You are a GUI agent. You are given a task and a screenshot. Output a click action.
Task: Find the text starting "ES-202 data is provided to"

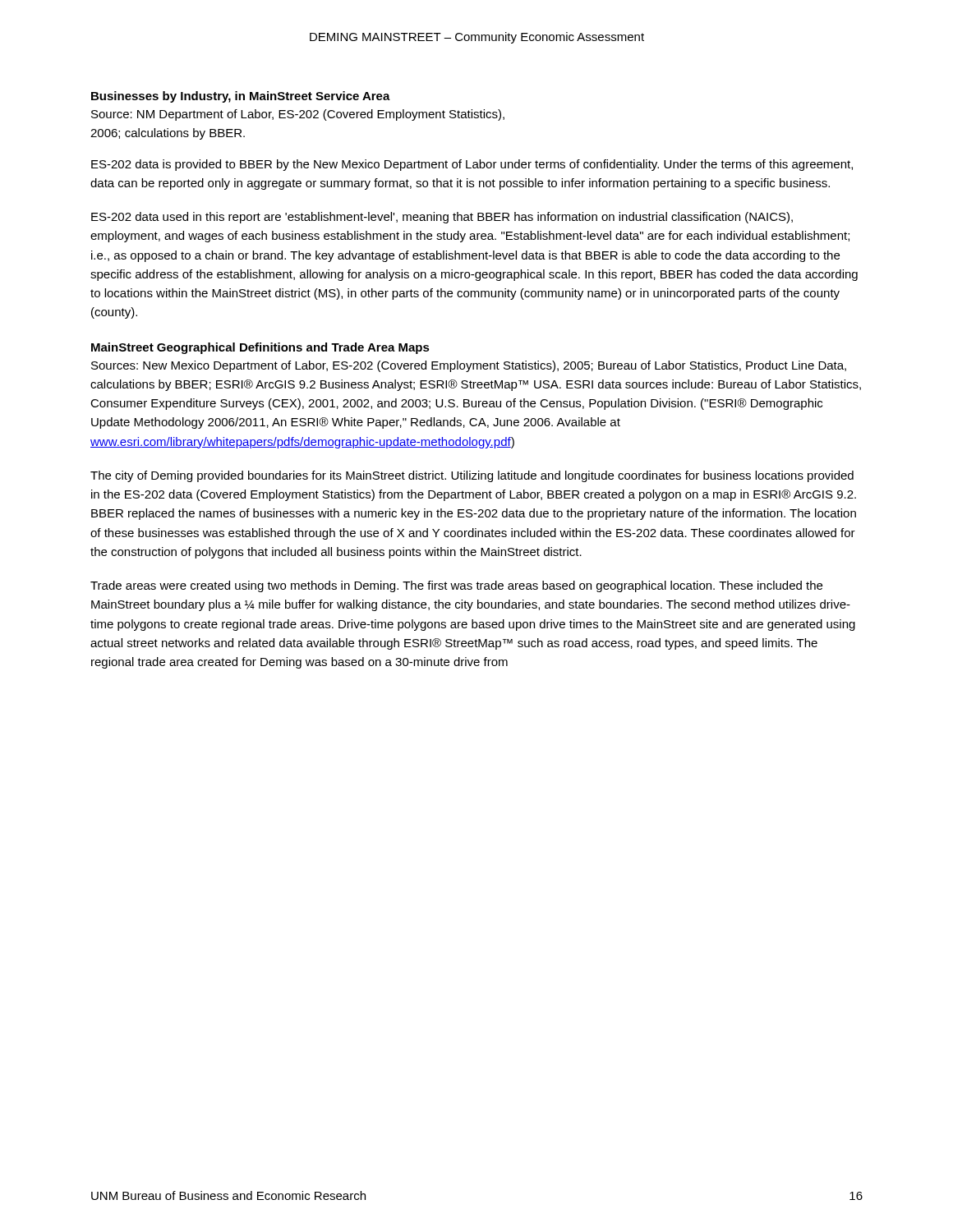[x=472, y=173]
